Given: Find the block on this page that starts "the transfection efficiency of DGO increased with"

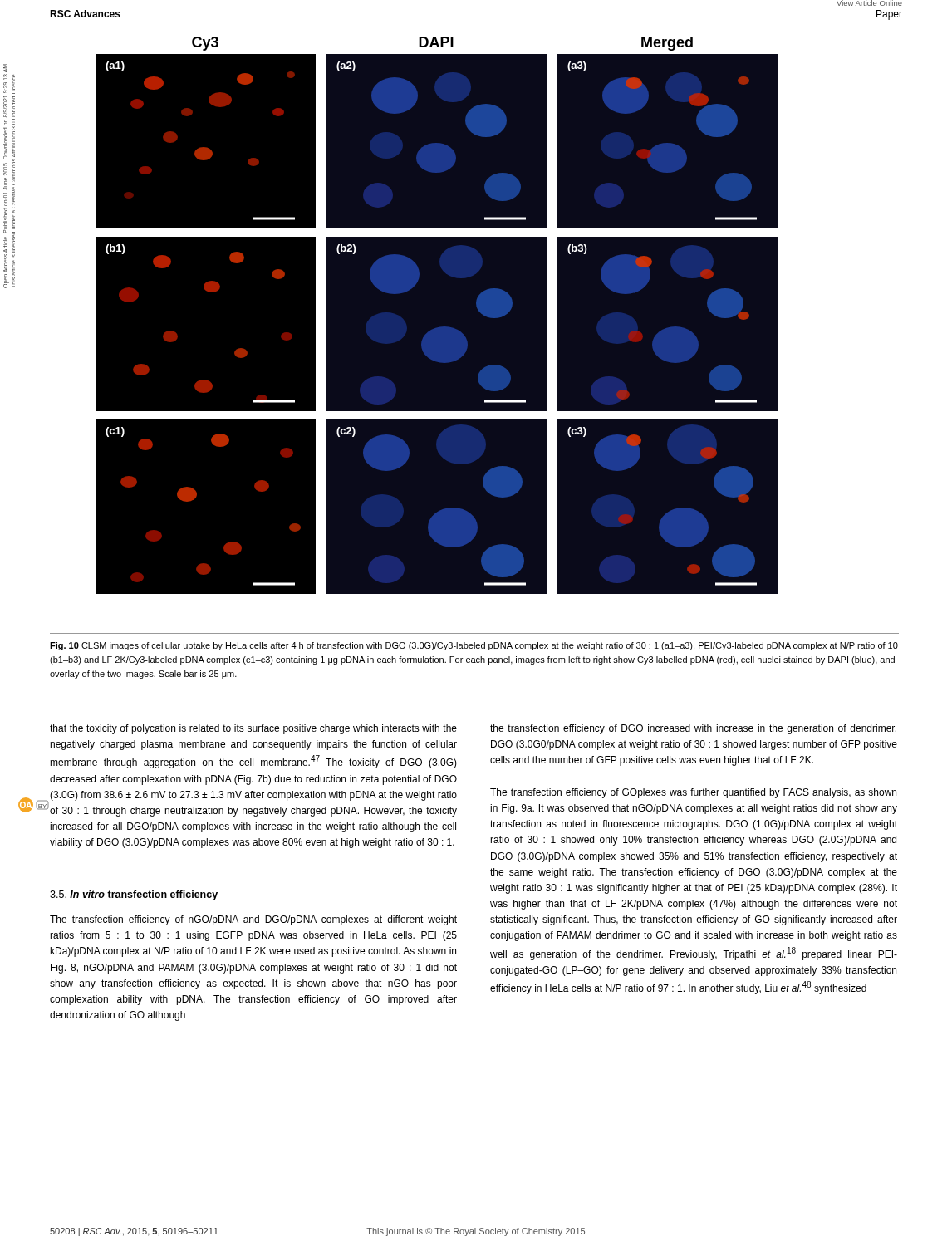Looking at the screenshot, I should point(694,858).
